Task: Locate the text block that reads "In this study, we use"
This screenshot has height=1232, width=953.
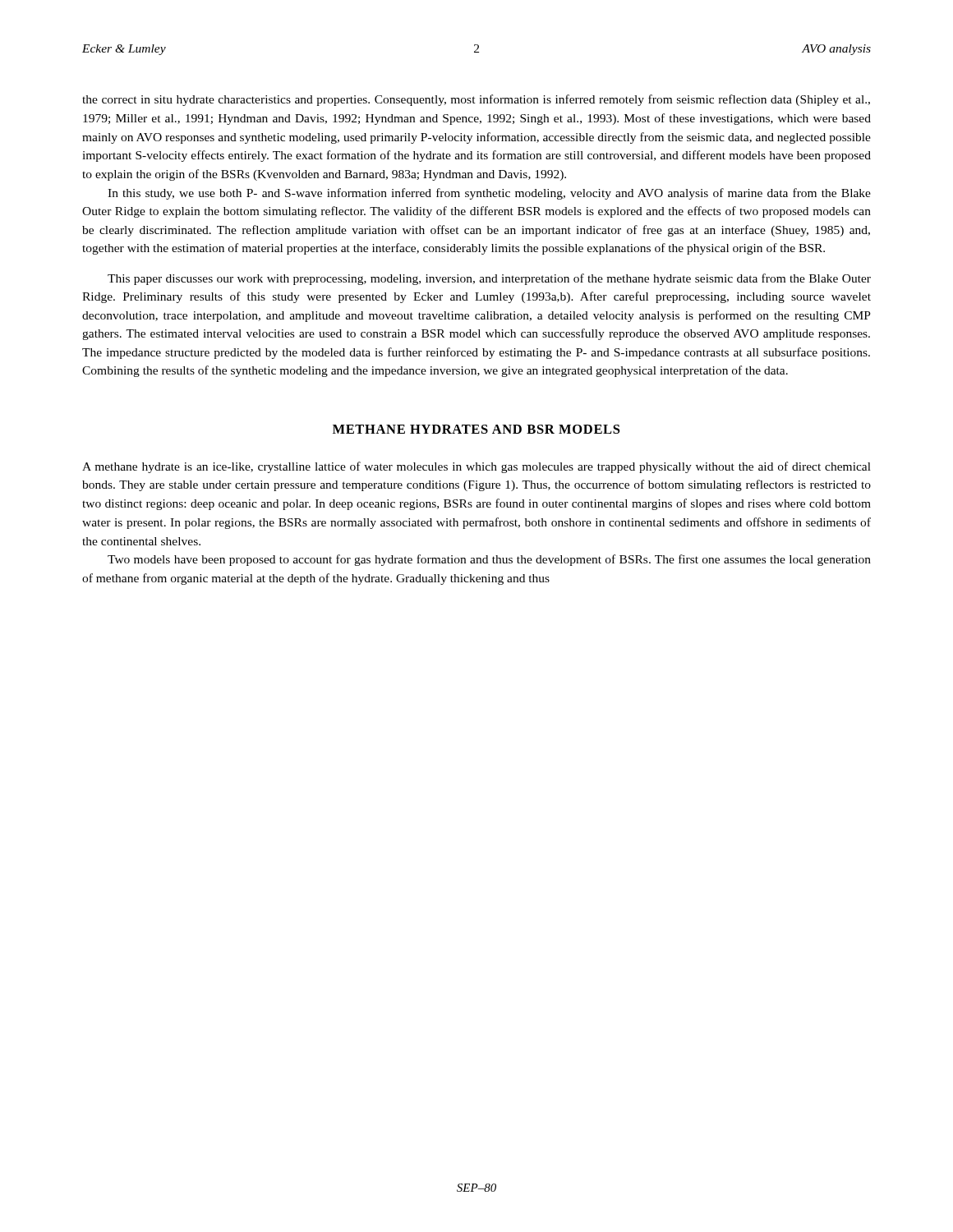Action: pos(476,221)
